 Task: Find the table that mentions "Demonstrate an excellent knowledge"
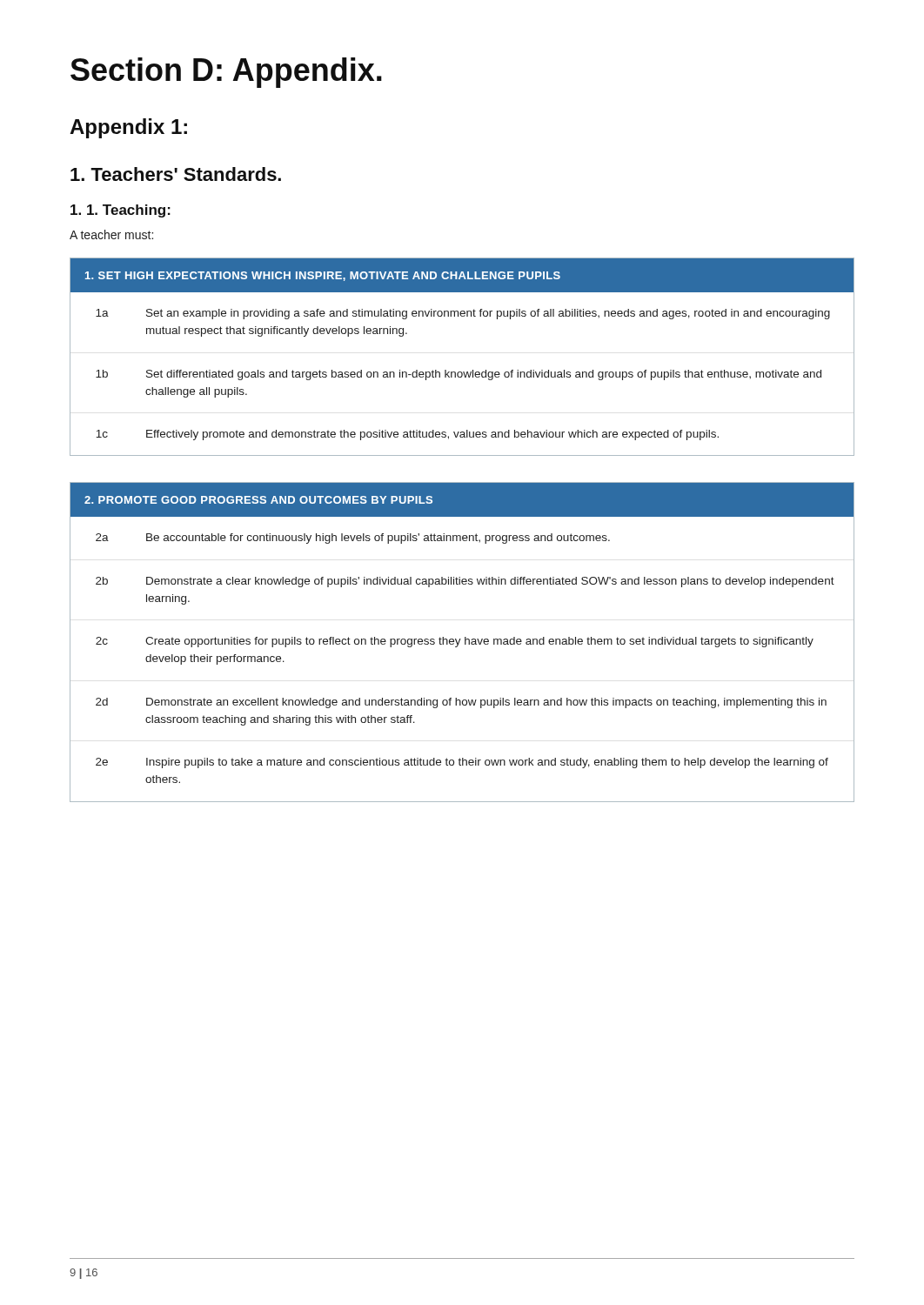click(462, 642)
